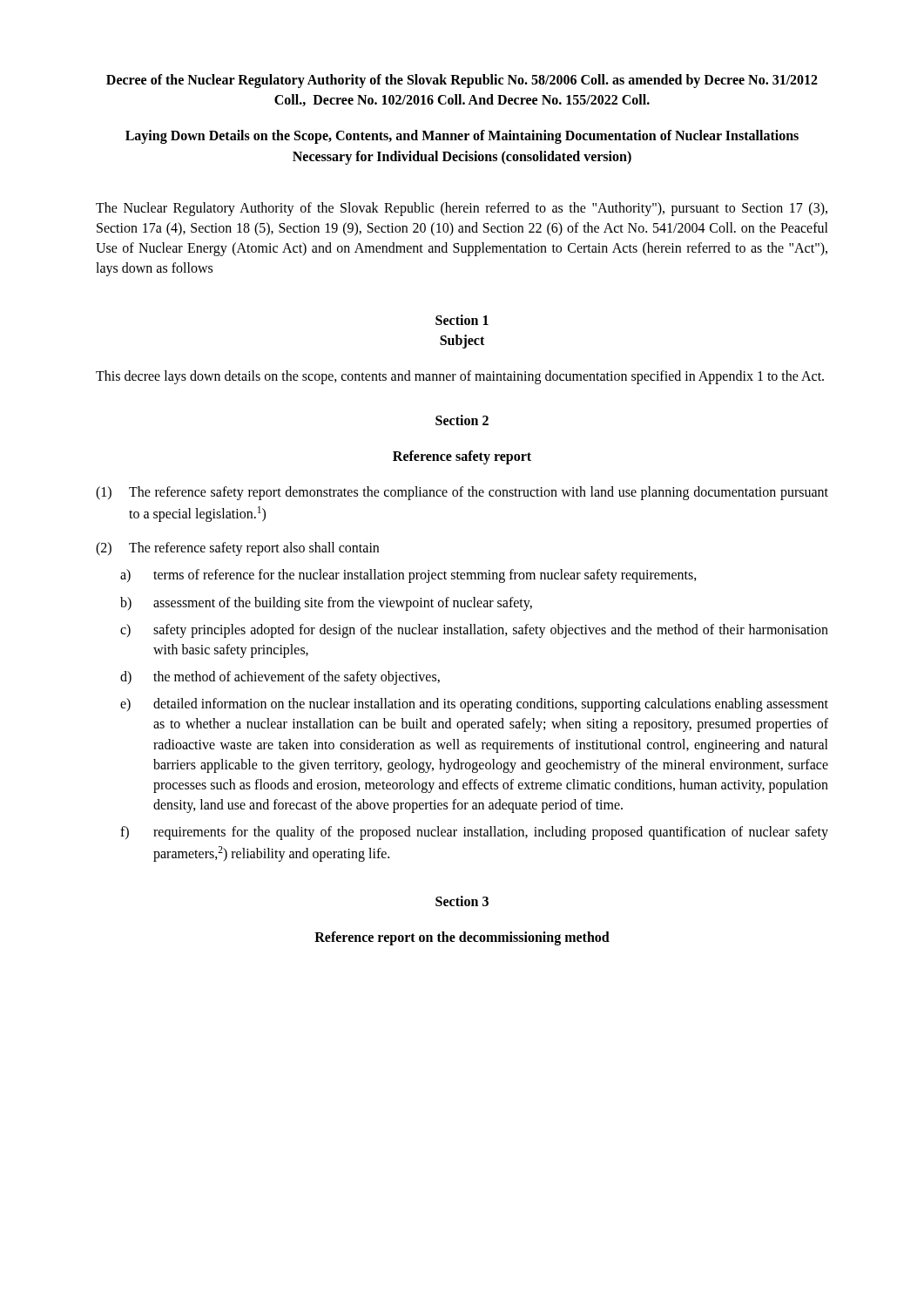Screen dimensions: 1307x924
Task: Locate the passage starting "(1) The reference"
Action: (x=462, y=503)
